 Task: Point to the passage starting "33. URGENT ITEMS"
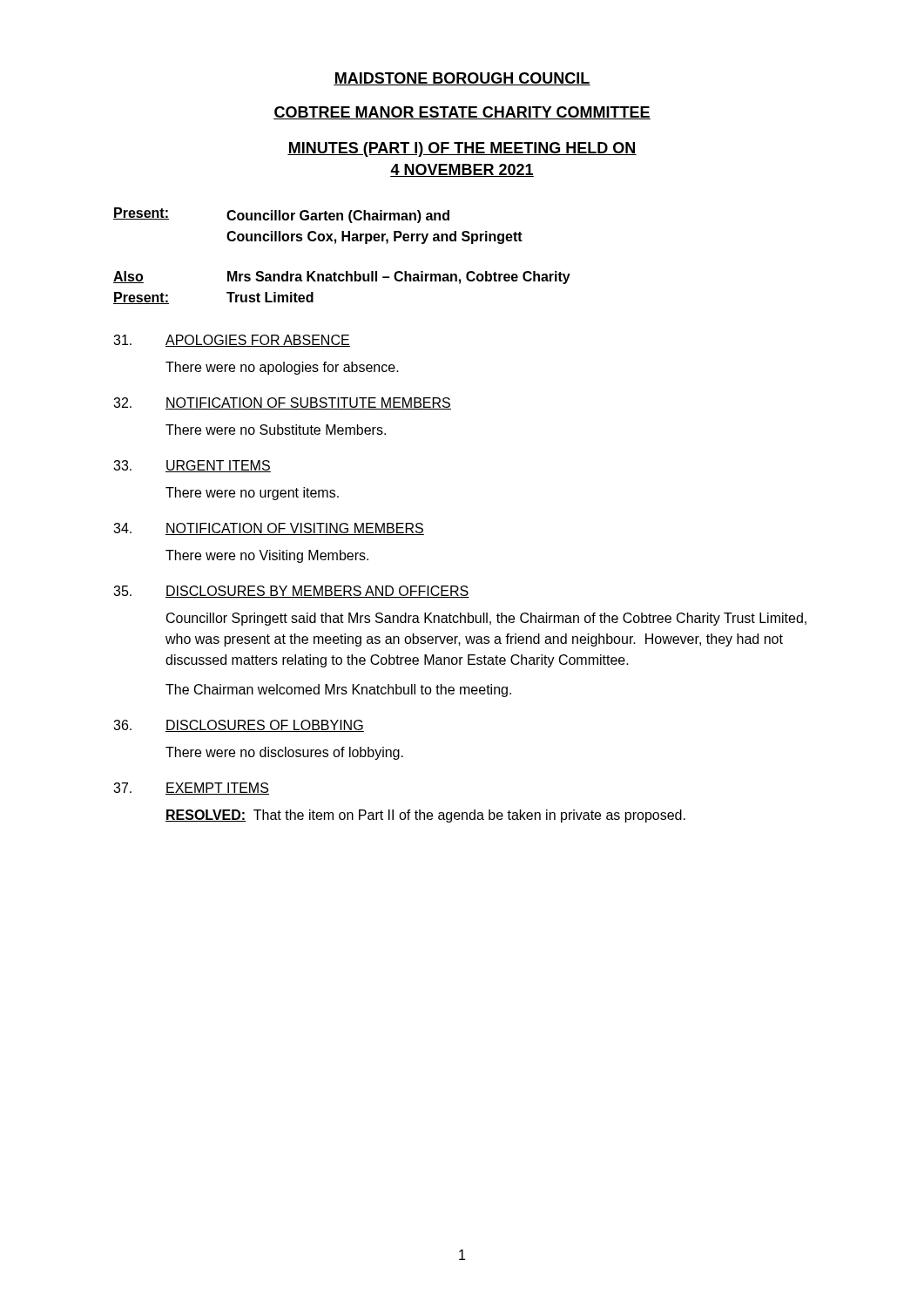192,466
